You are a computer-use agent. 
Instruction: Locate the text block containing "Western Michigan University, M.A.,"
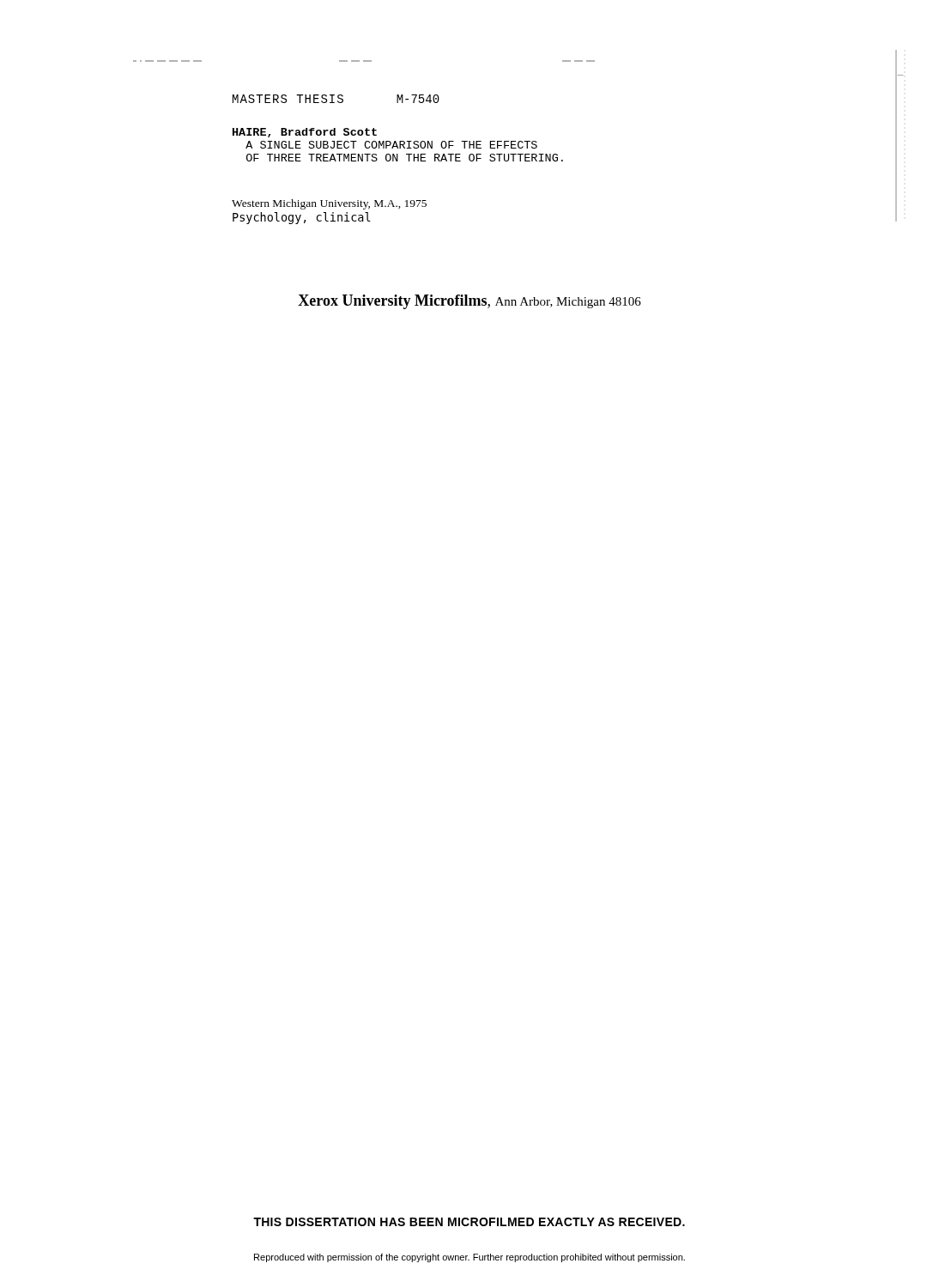[x=329, y=204]
